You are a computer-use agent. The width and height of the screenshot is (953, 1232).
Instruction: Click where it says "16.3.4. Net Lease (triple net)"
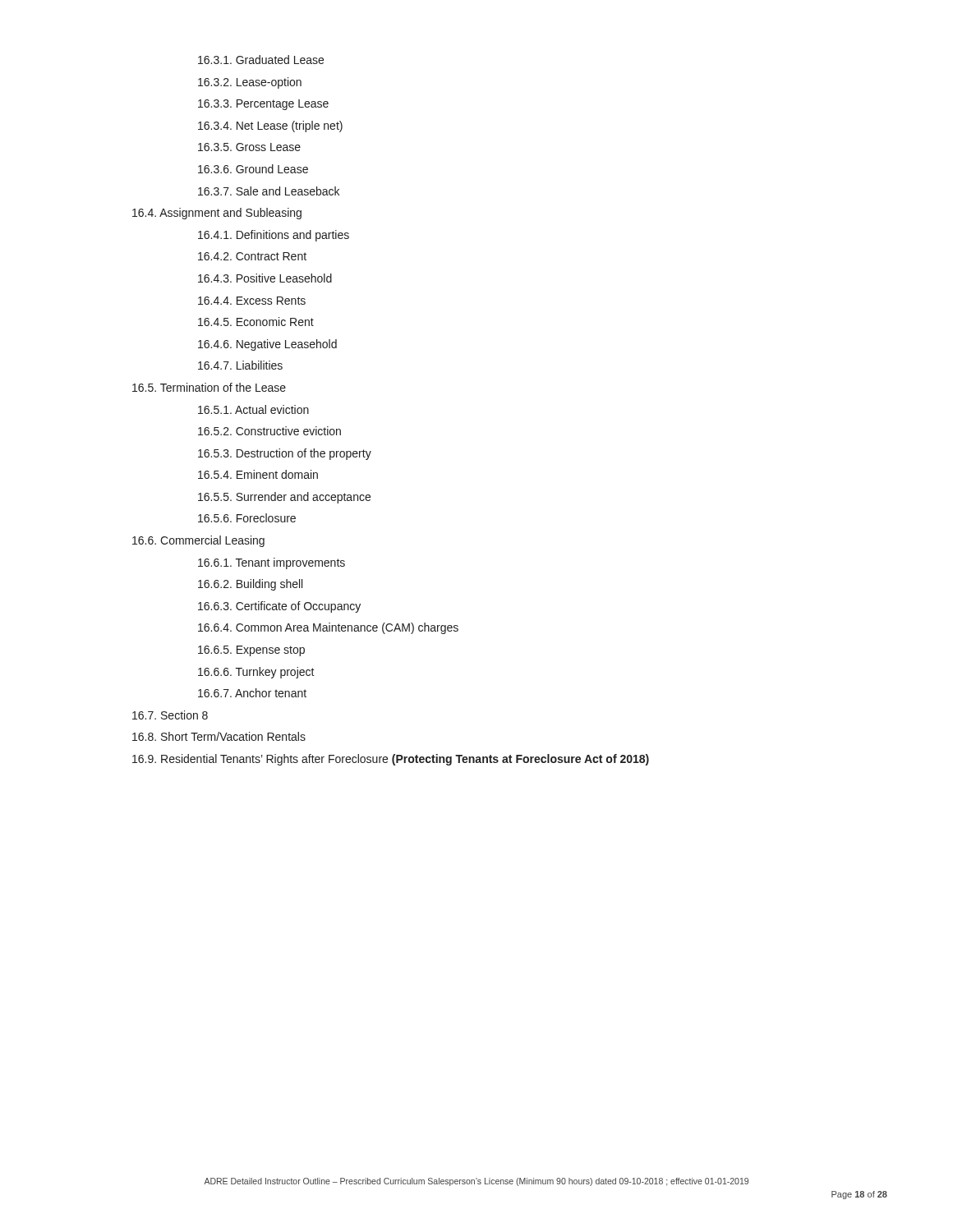[x=270, y=125]
